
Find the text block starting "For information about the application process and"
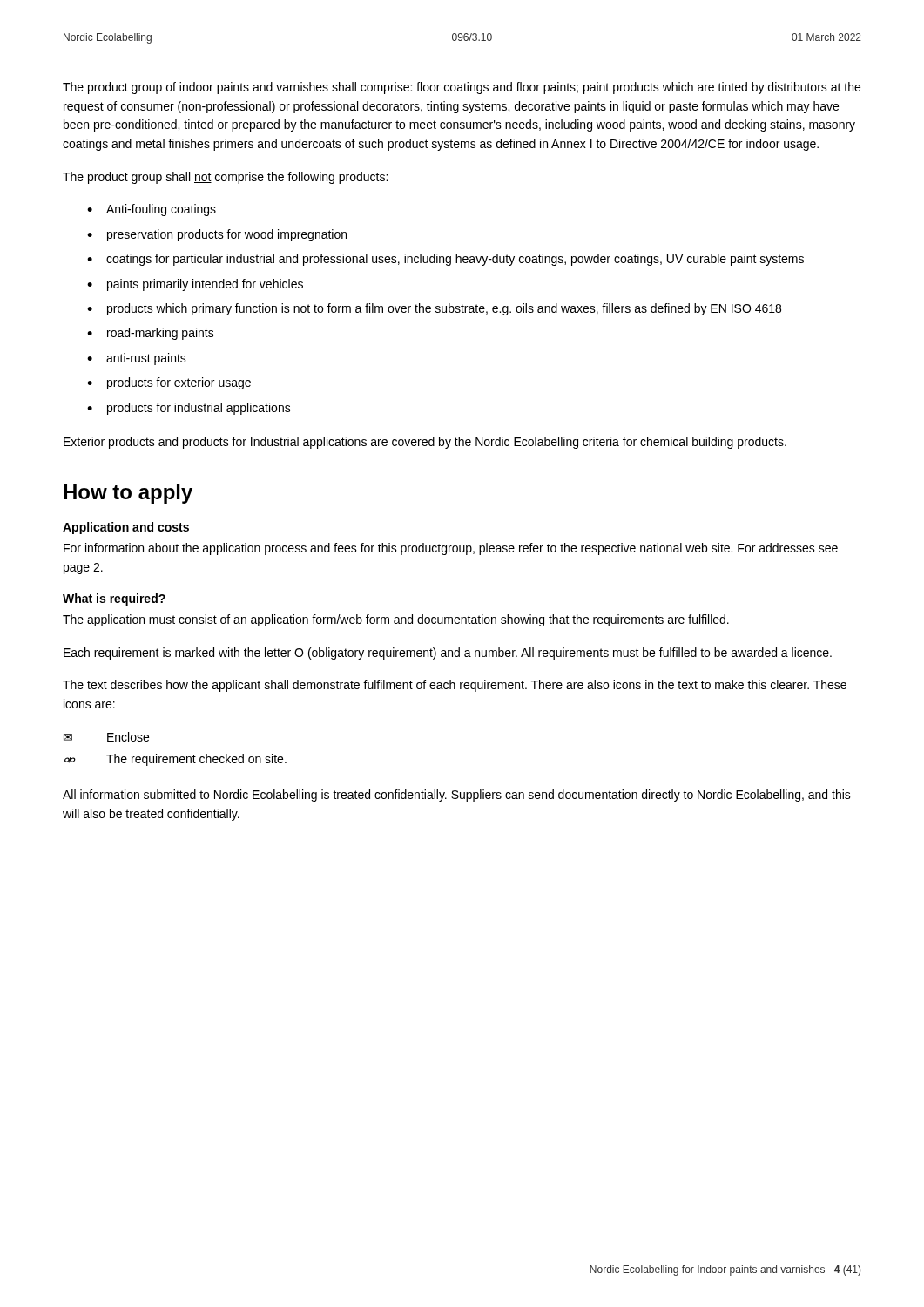tap(450, 558)
